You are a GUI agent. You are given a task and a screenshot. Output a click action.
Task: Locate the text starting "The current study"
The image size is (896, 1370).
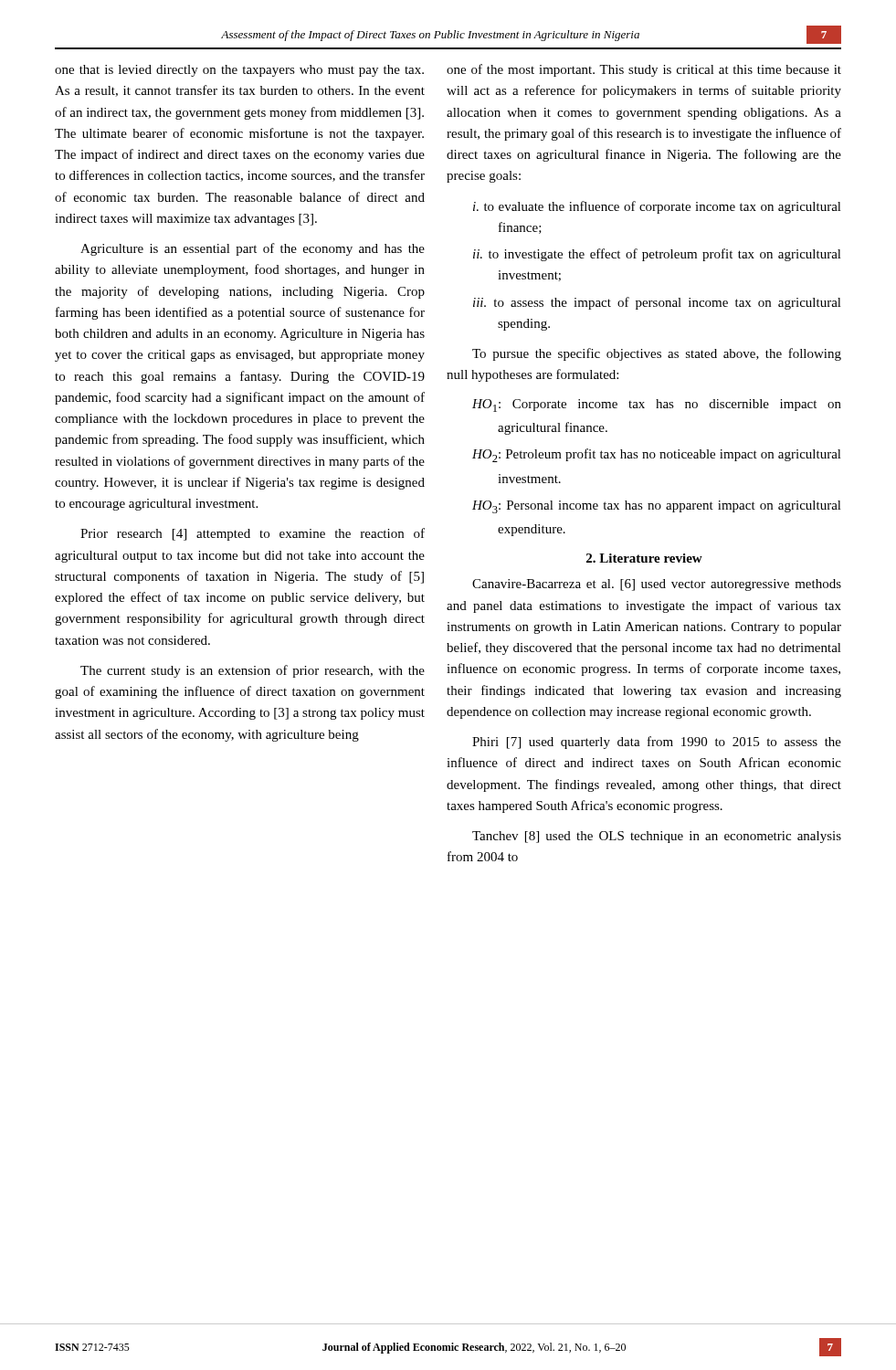(240, 703)
